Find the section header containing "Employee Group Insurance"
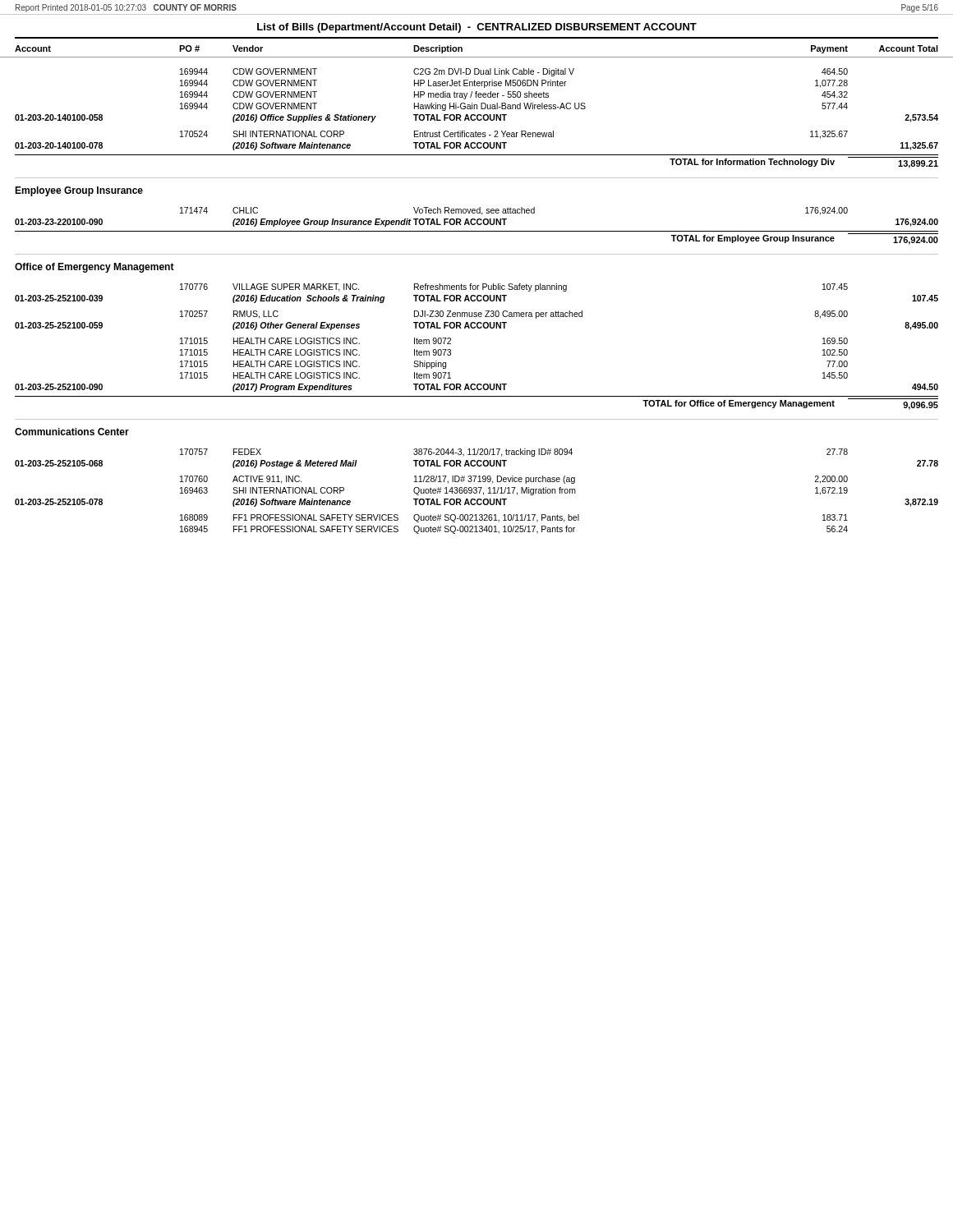This screenshot has height=1232, width=953. pyautogui.click(x=79, y=191)
